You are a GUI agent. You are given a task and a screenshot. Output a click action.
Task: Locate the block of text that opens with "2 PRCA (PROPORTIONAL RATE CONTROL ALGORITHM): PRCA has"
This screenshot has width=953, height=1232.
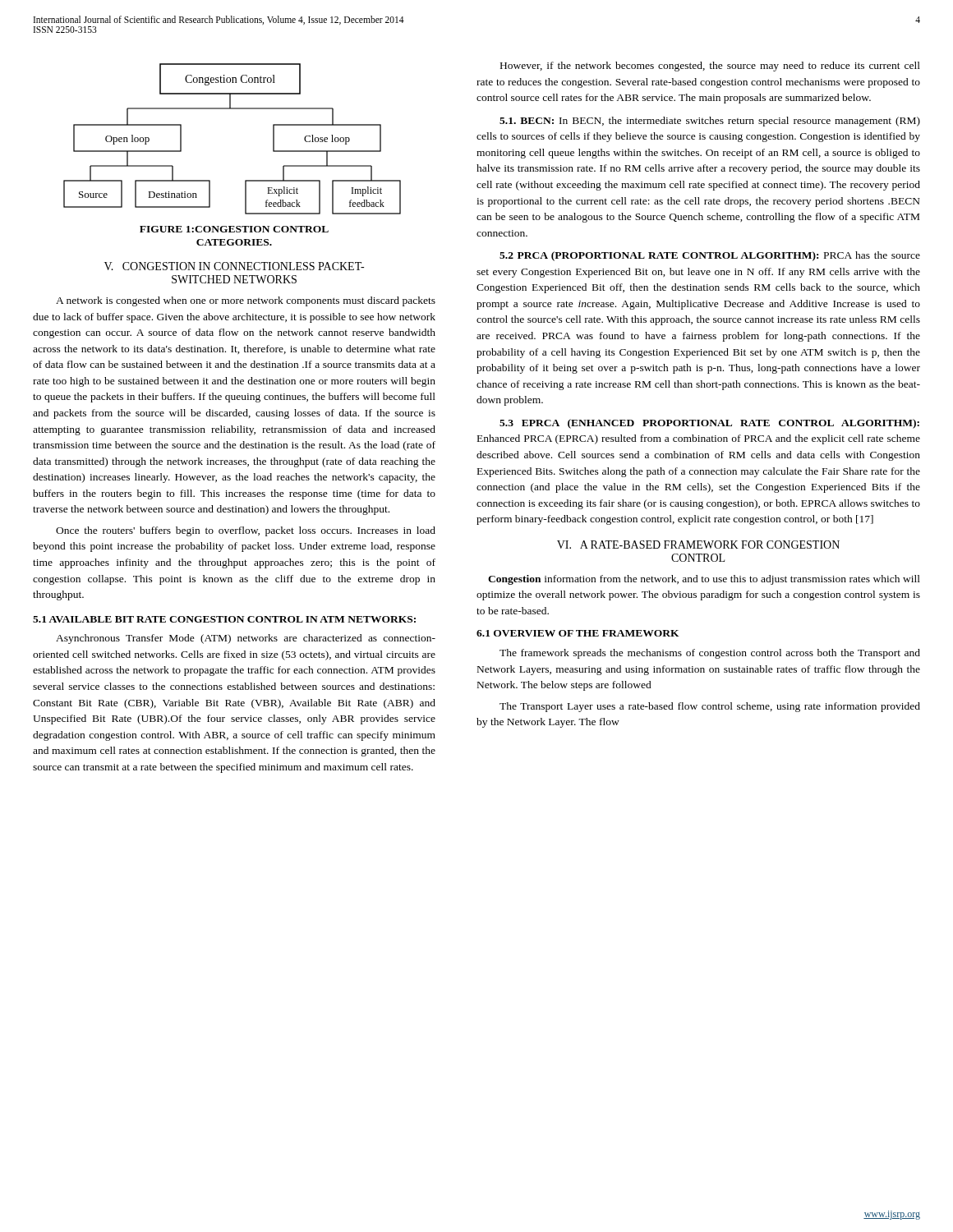click(698, 328)
